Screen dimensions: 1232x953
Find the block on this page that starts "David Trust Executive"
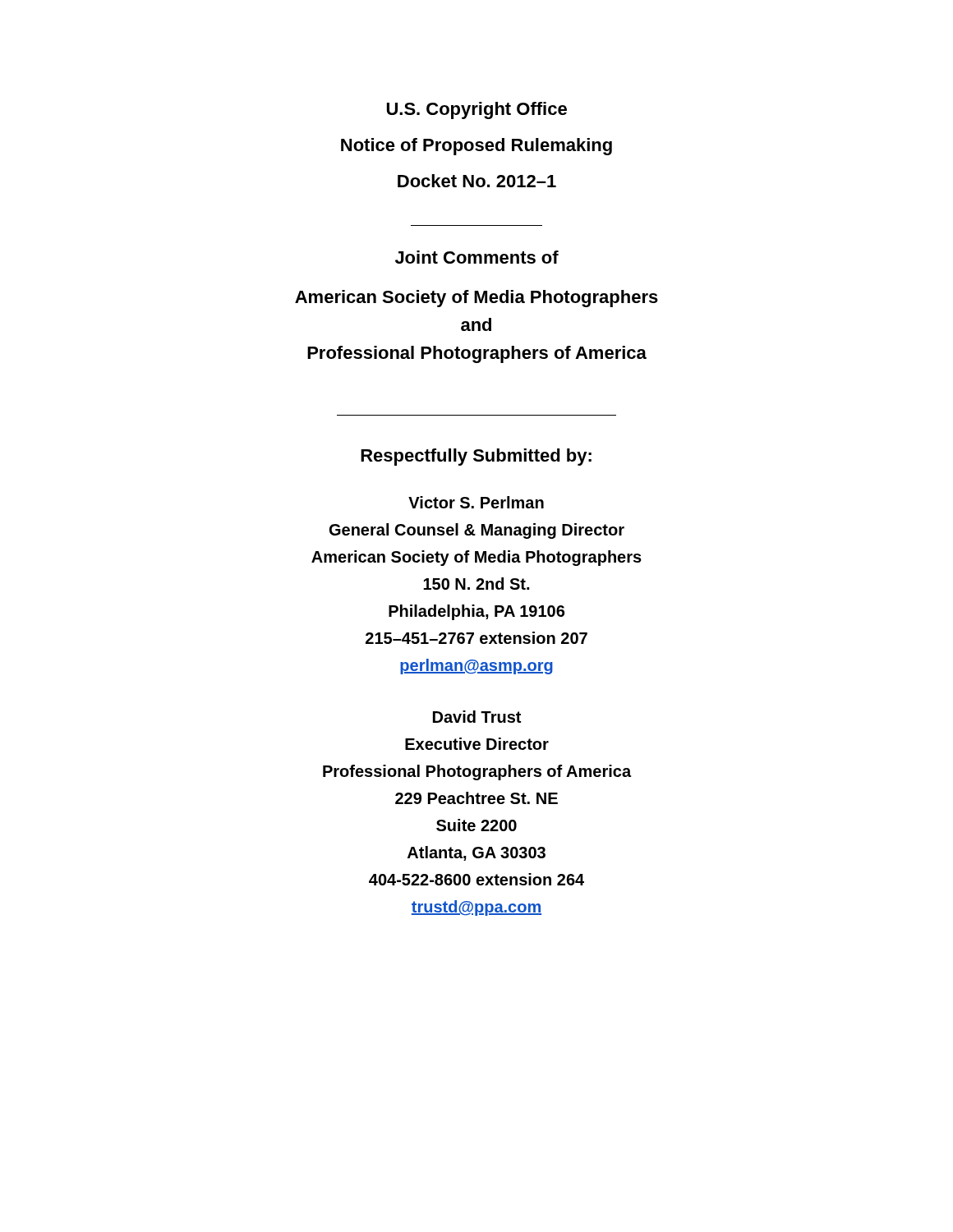point(476,812)
